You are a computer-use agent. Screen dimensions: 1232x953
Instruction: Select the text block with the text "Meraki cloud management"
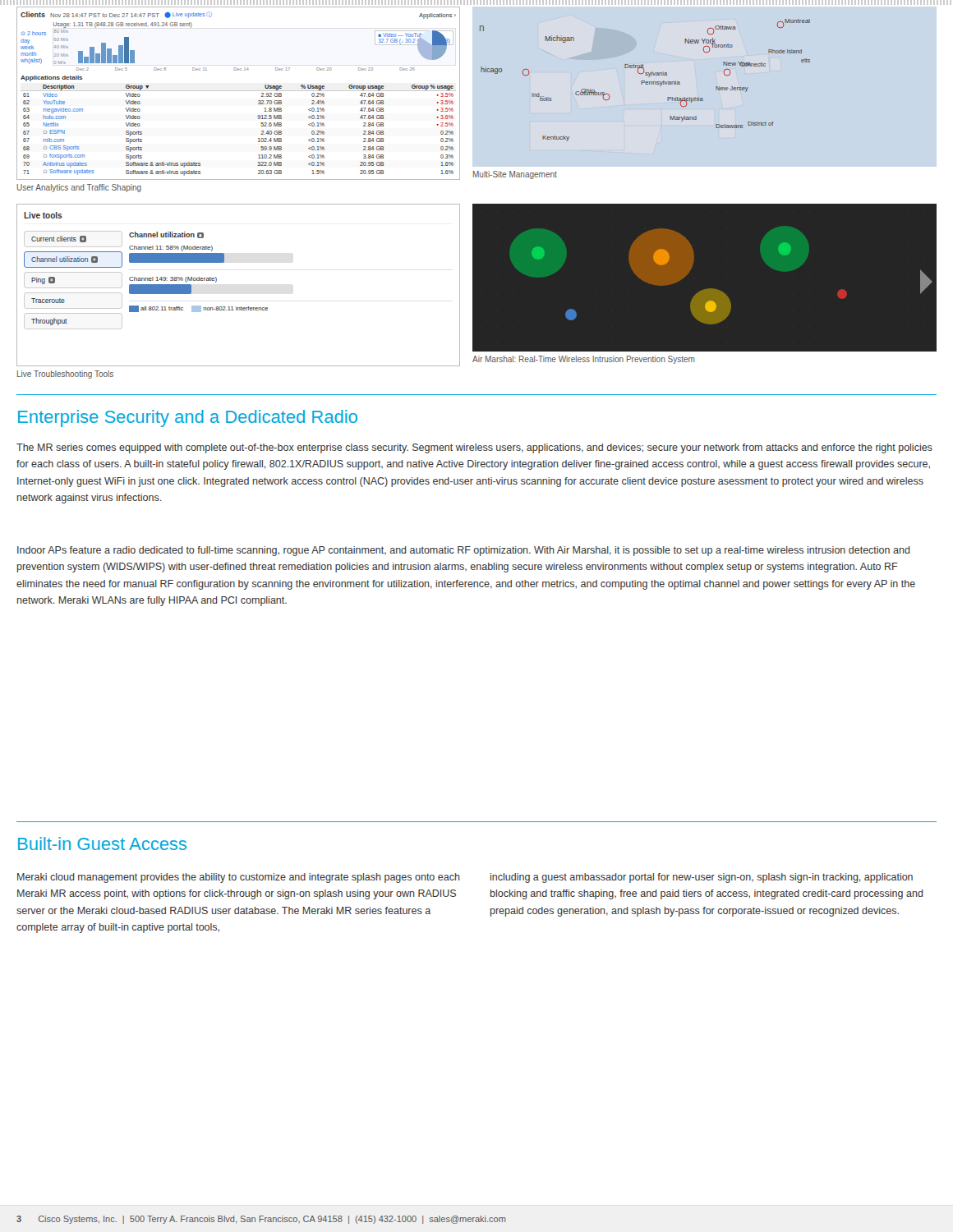pyautogui.click(x=238, y=902)
